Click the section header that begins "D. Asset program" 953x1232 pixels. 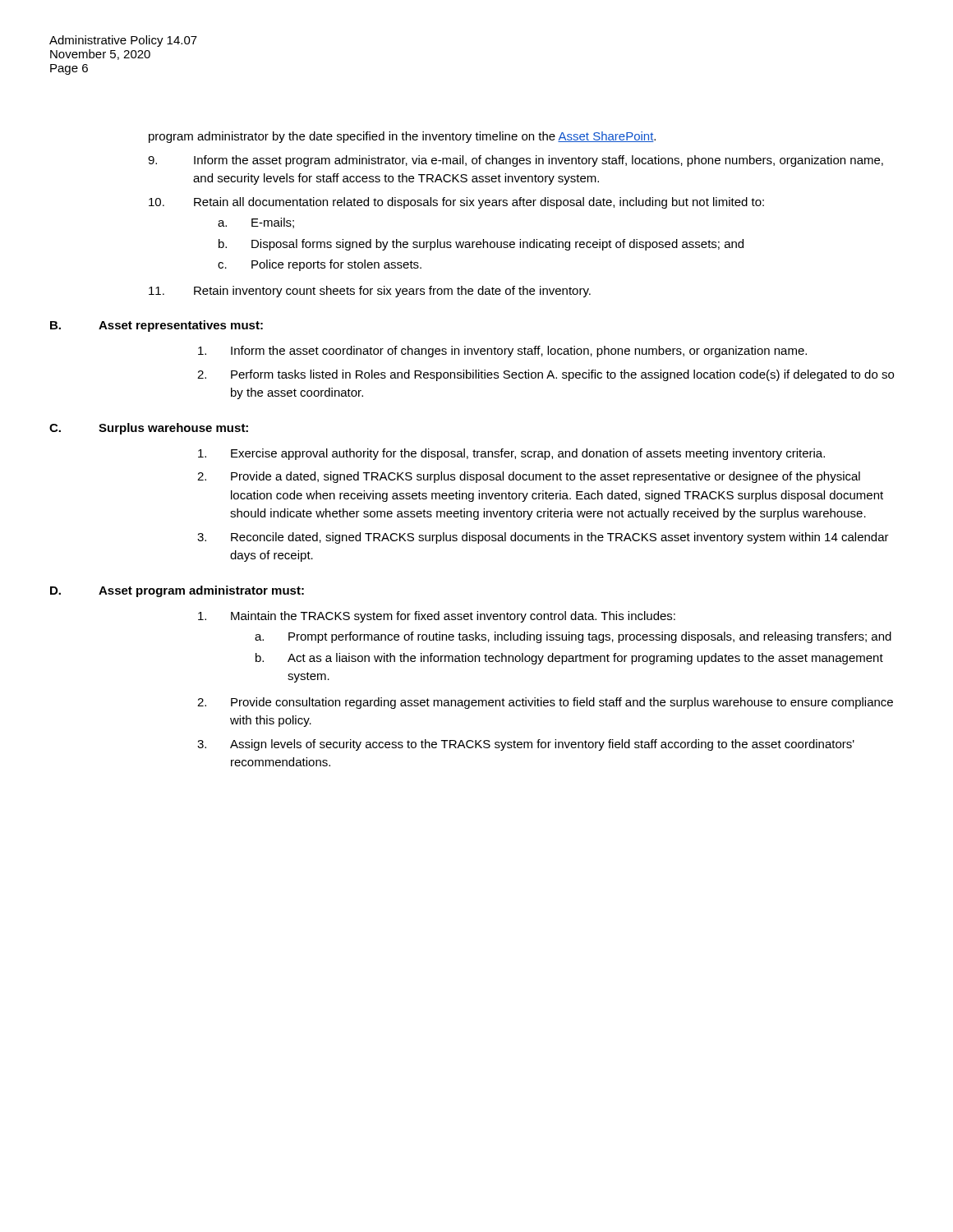tap(177, 591)
